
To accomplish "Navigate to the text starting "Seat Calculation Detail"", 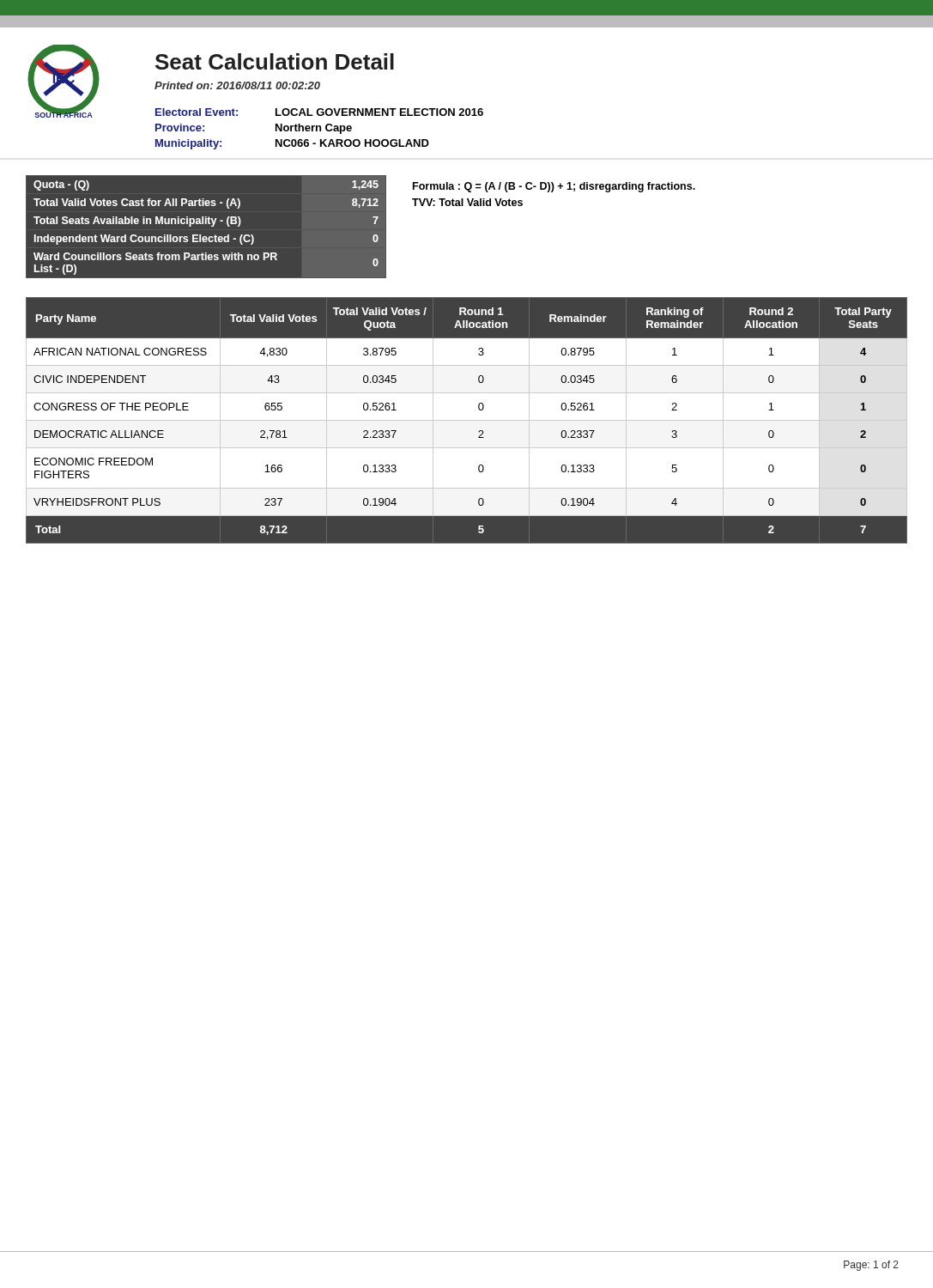I will coord(275,61).
